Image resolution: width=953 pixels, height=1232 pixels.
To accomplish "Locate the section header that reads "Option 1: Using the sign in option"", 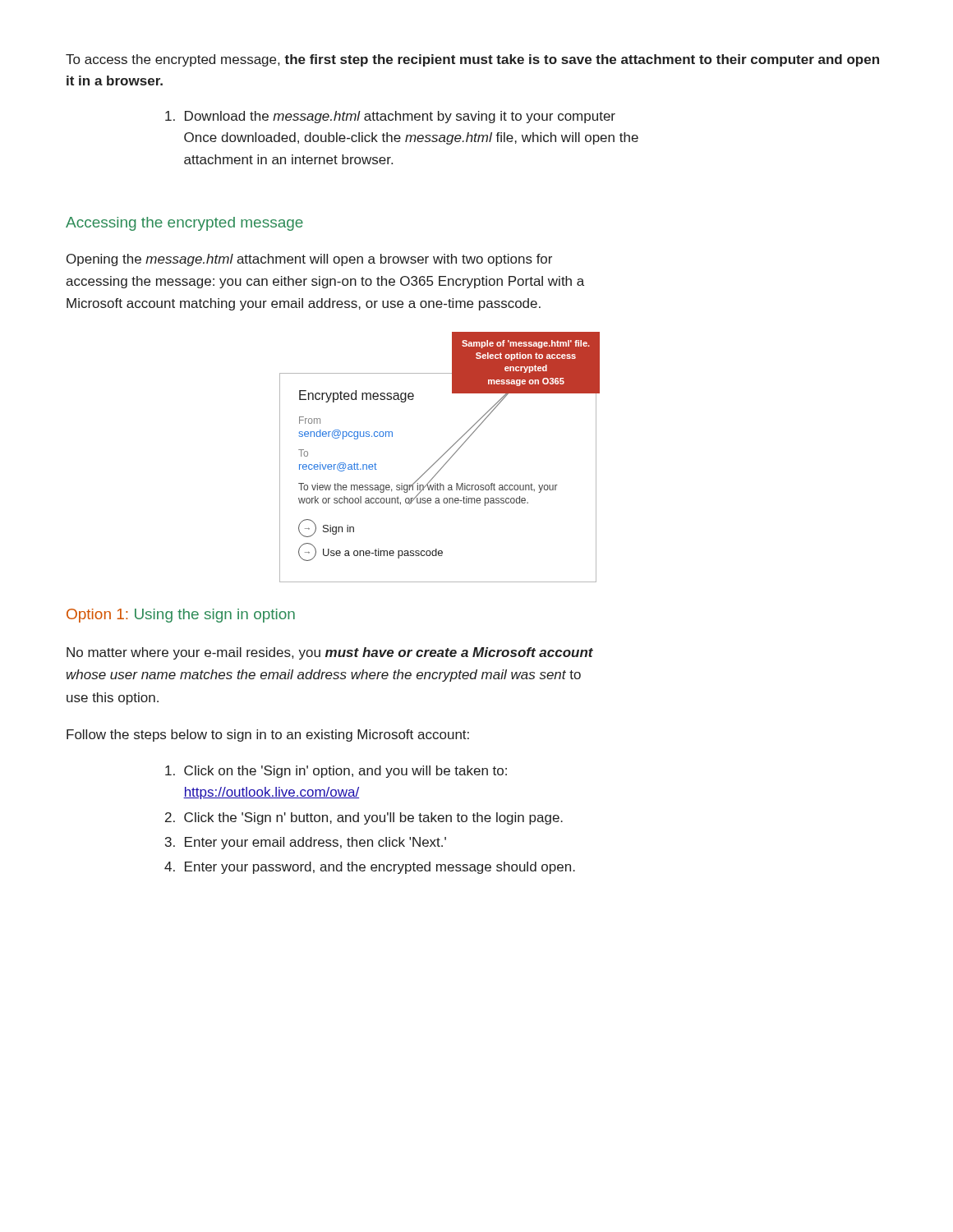I will coord(181,614).
